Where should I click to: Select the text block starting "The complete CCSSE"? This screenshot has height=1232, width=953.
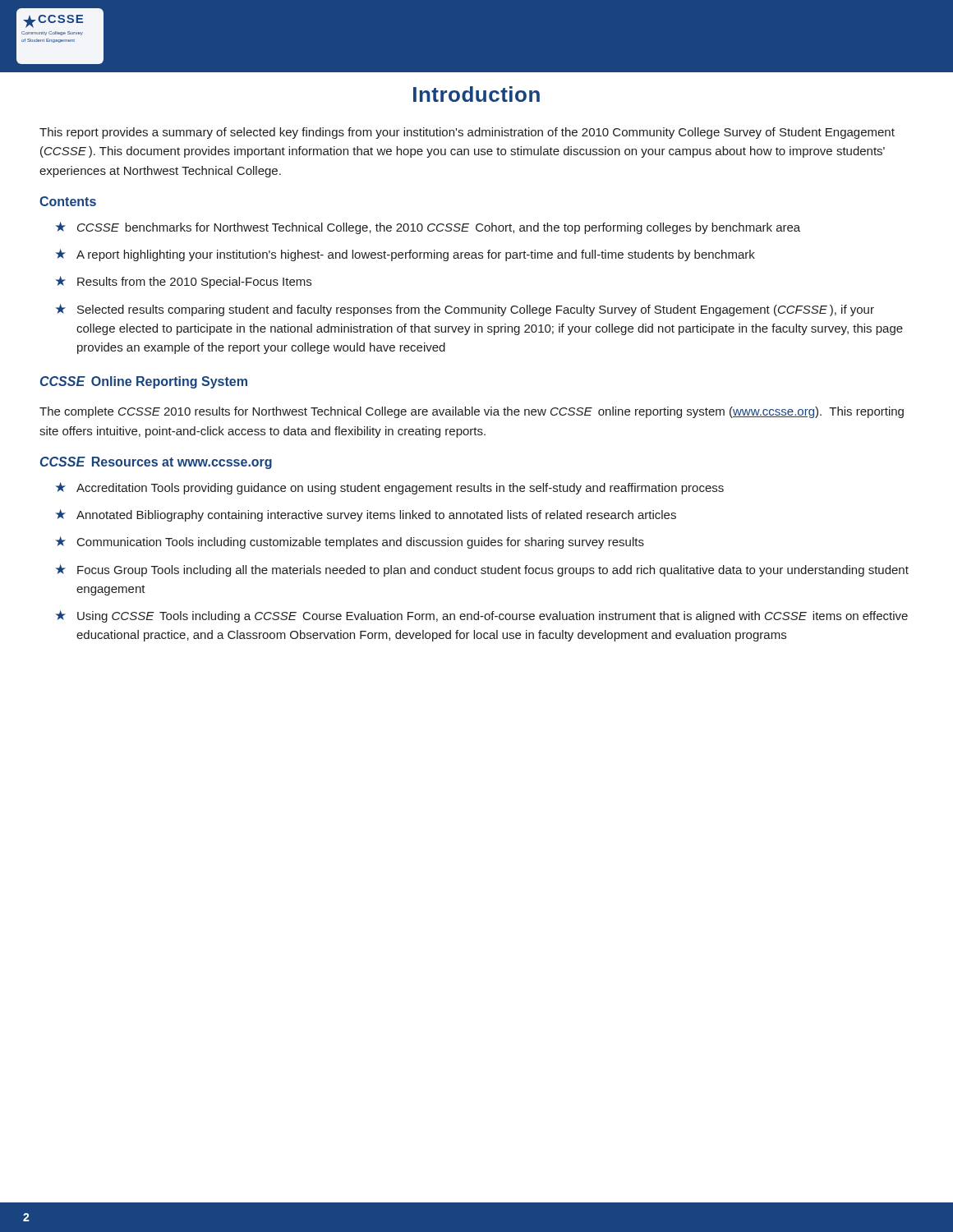[476, 421]
